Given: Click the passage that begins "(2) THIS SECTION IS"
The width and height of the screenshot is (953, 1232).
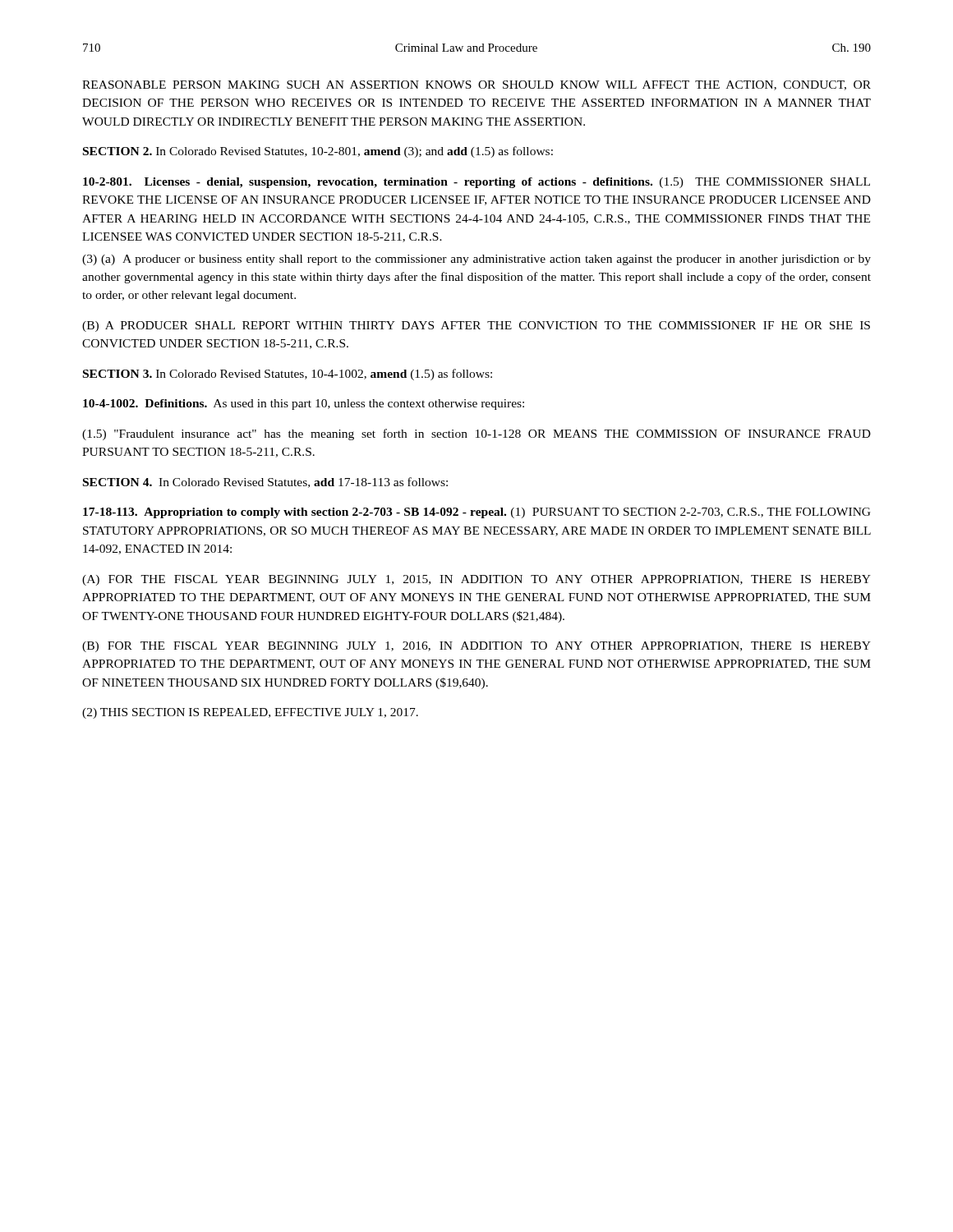Looking at the screenshot, I should (250, 712).
